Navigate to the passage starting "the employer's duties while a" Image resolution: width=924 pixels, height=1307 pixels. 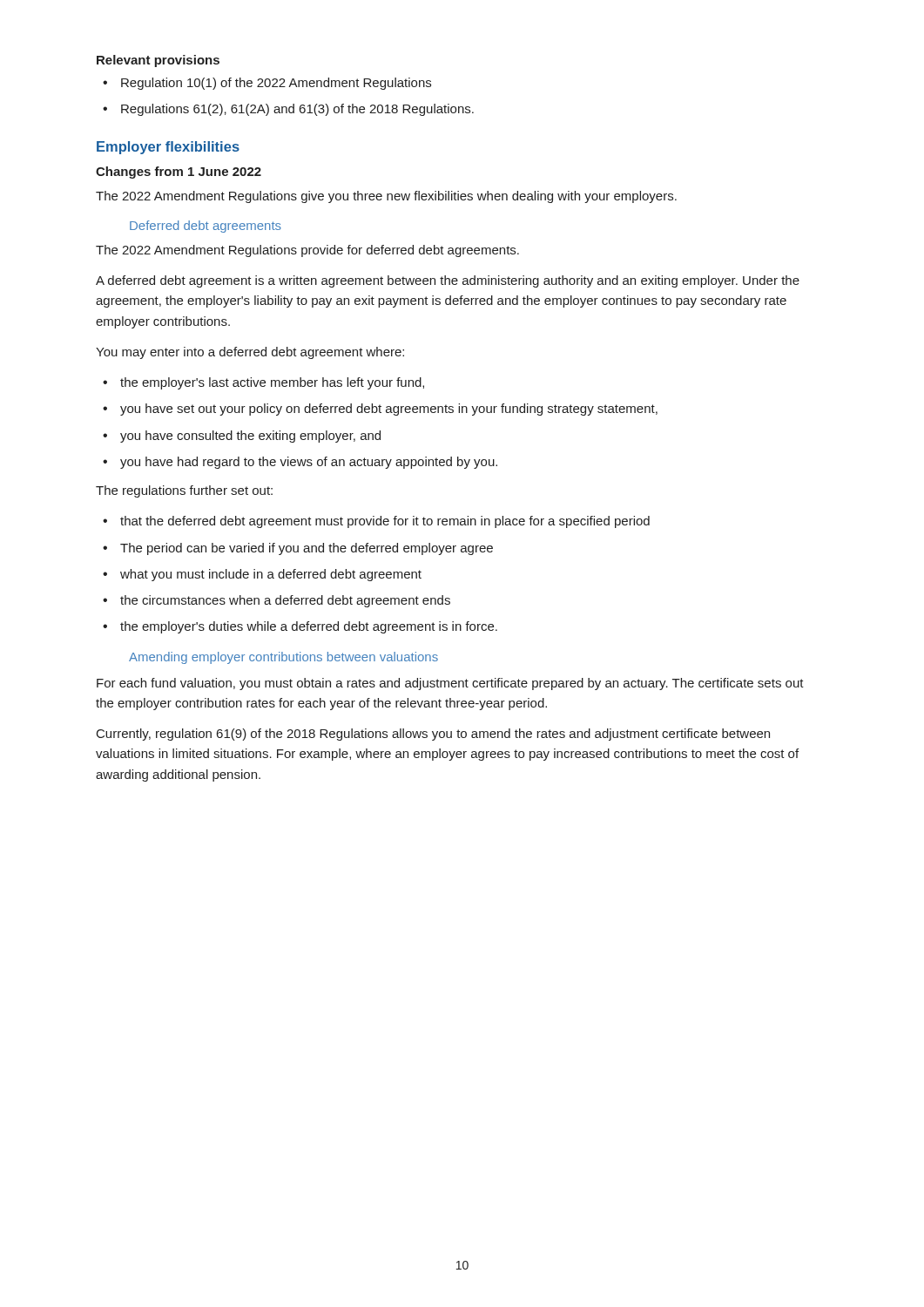coord(453,626)
